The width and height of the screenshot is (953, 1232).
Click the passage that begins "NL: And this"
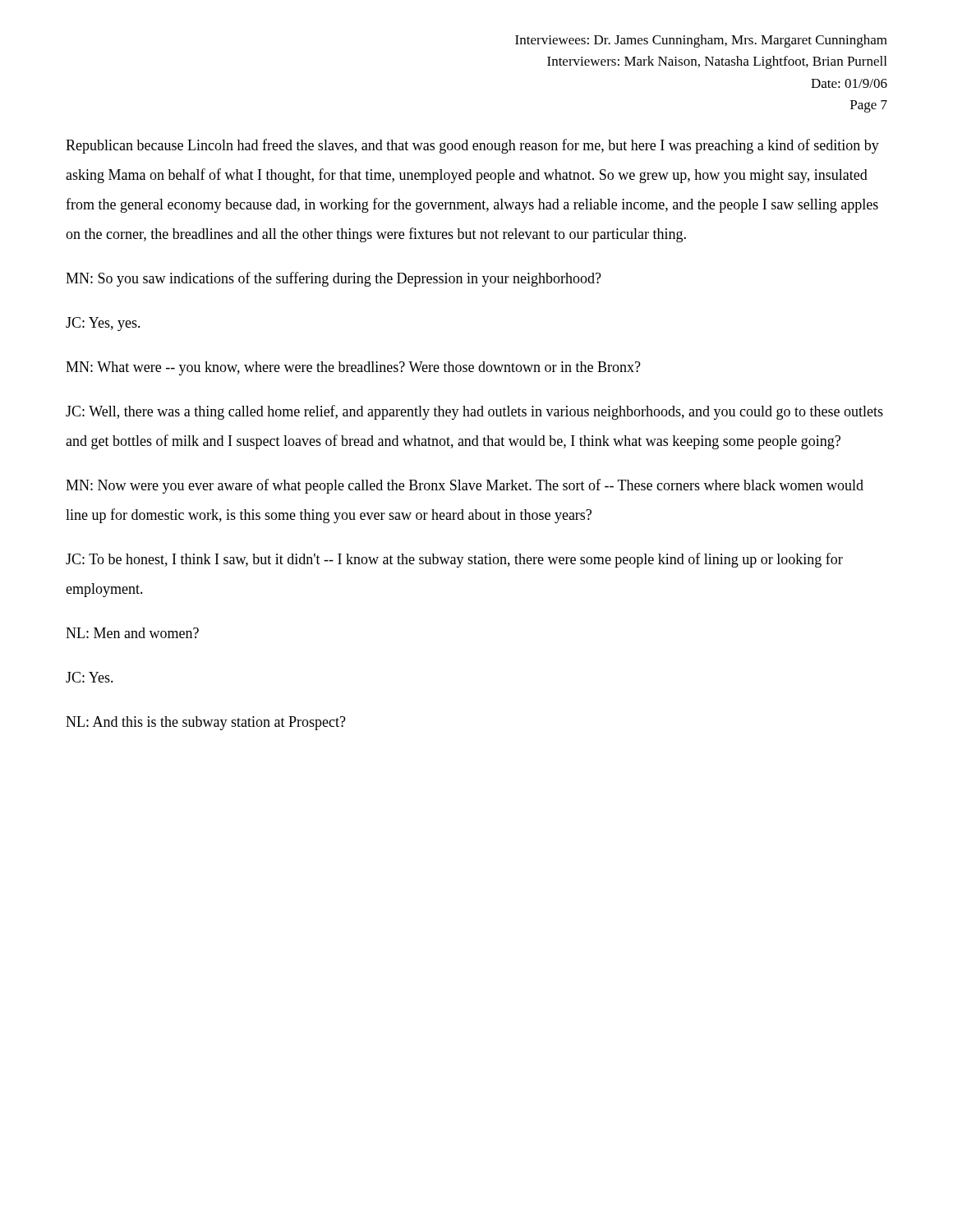206,722
